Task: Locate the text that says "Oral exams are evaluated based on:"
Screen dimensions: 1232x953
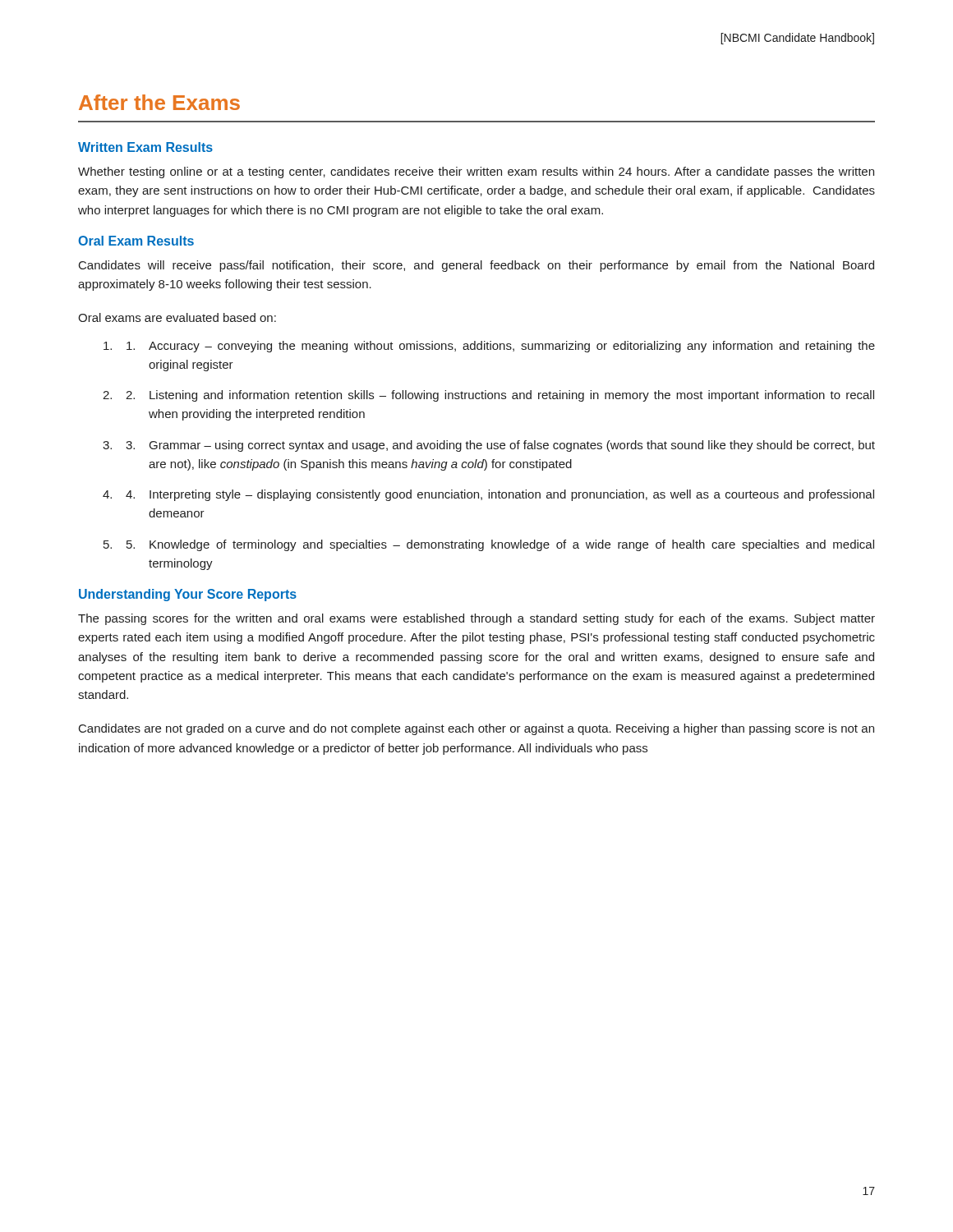Action: coord(177,318)
